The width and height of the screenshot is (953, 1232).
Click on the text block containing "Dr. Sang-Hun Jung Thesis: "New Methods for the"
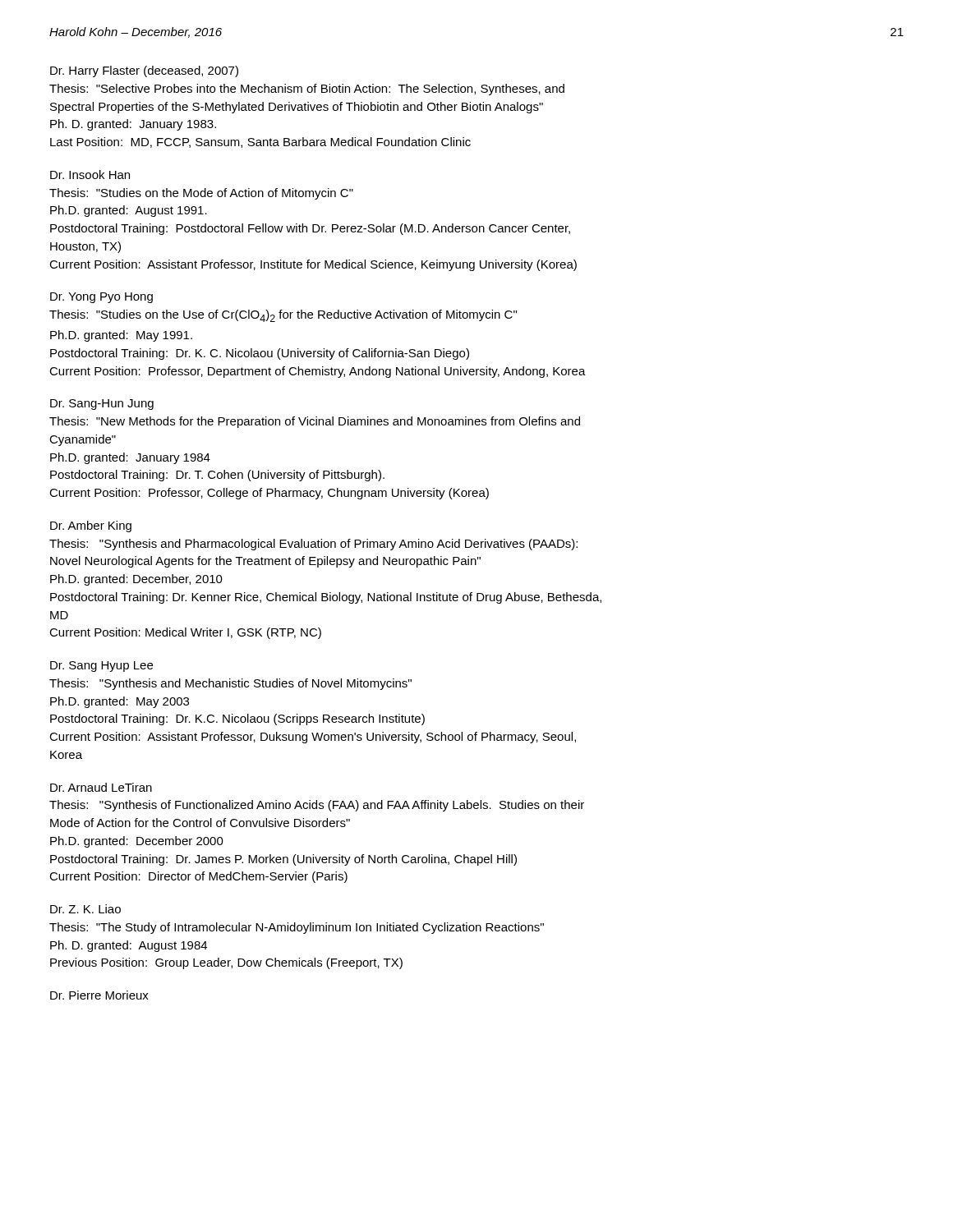coord(102,405)
